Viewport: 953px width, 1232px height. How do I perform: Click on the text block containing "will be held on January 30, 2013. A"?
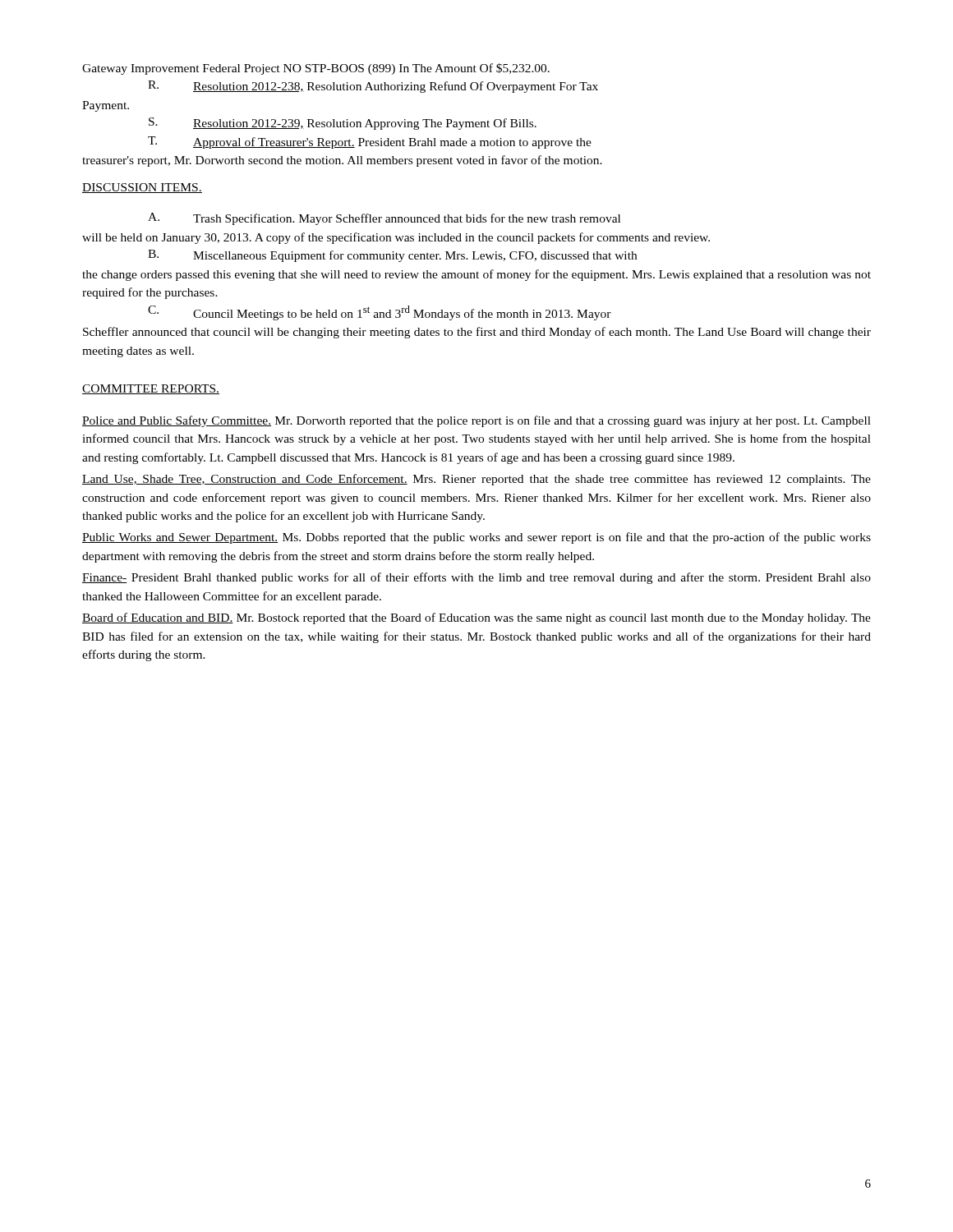(x=476, y=237)
